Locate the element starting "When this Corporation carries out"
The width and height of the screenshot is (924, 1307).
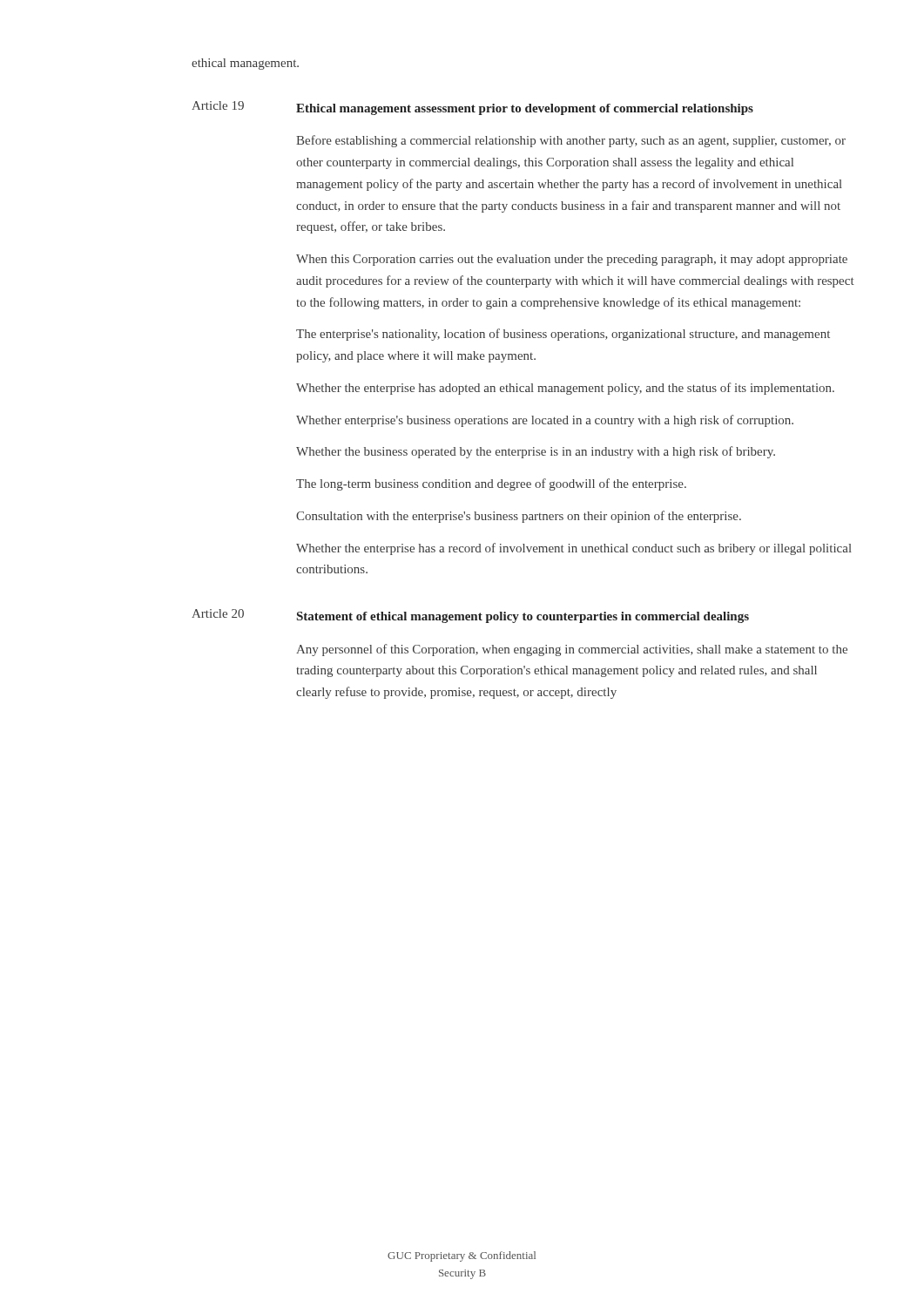point(575,280)
